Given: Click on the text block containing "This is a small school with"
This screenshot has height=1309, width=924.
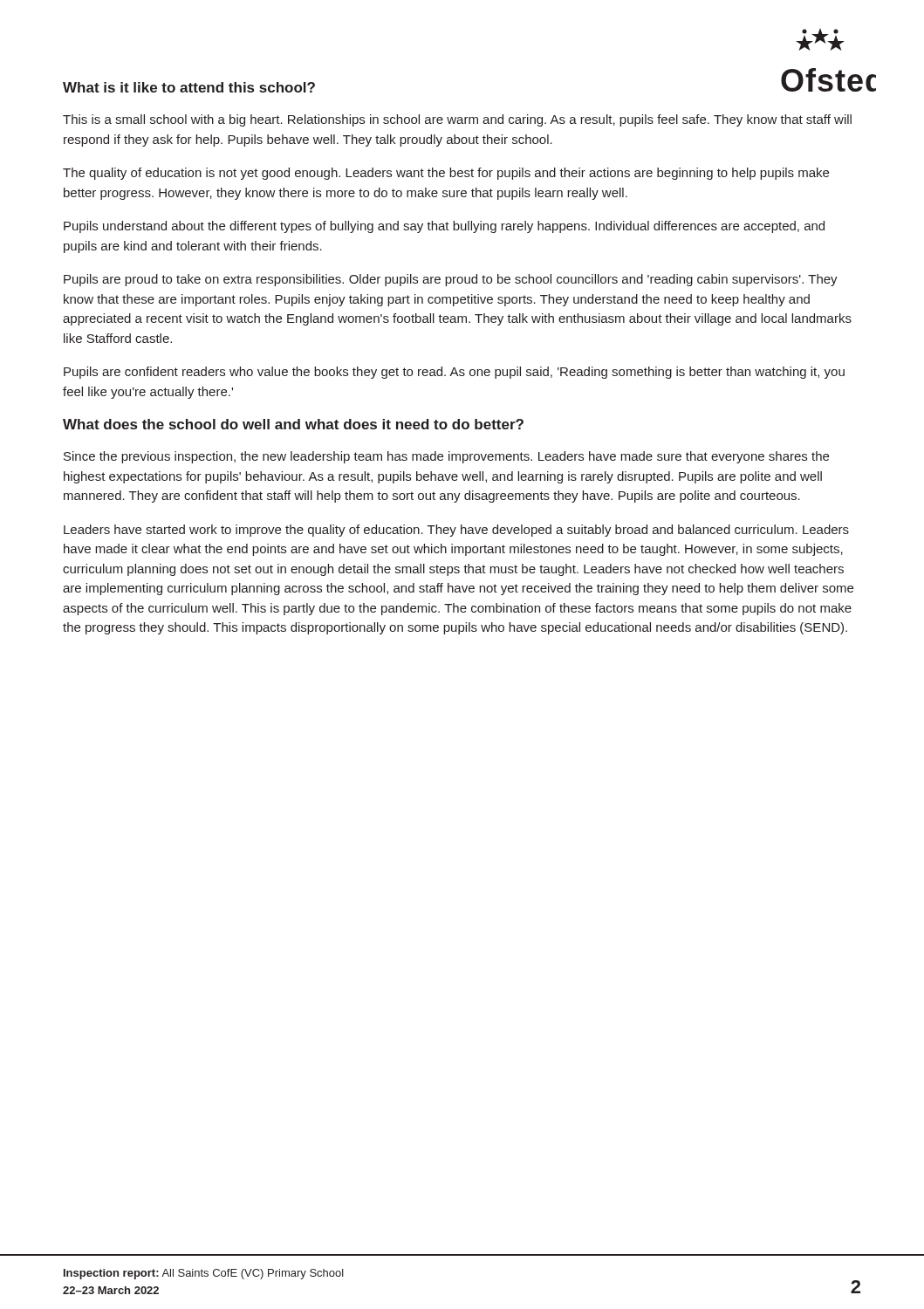Looking at the screenshot, I should pyautogui.click(x=458, y=129).
